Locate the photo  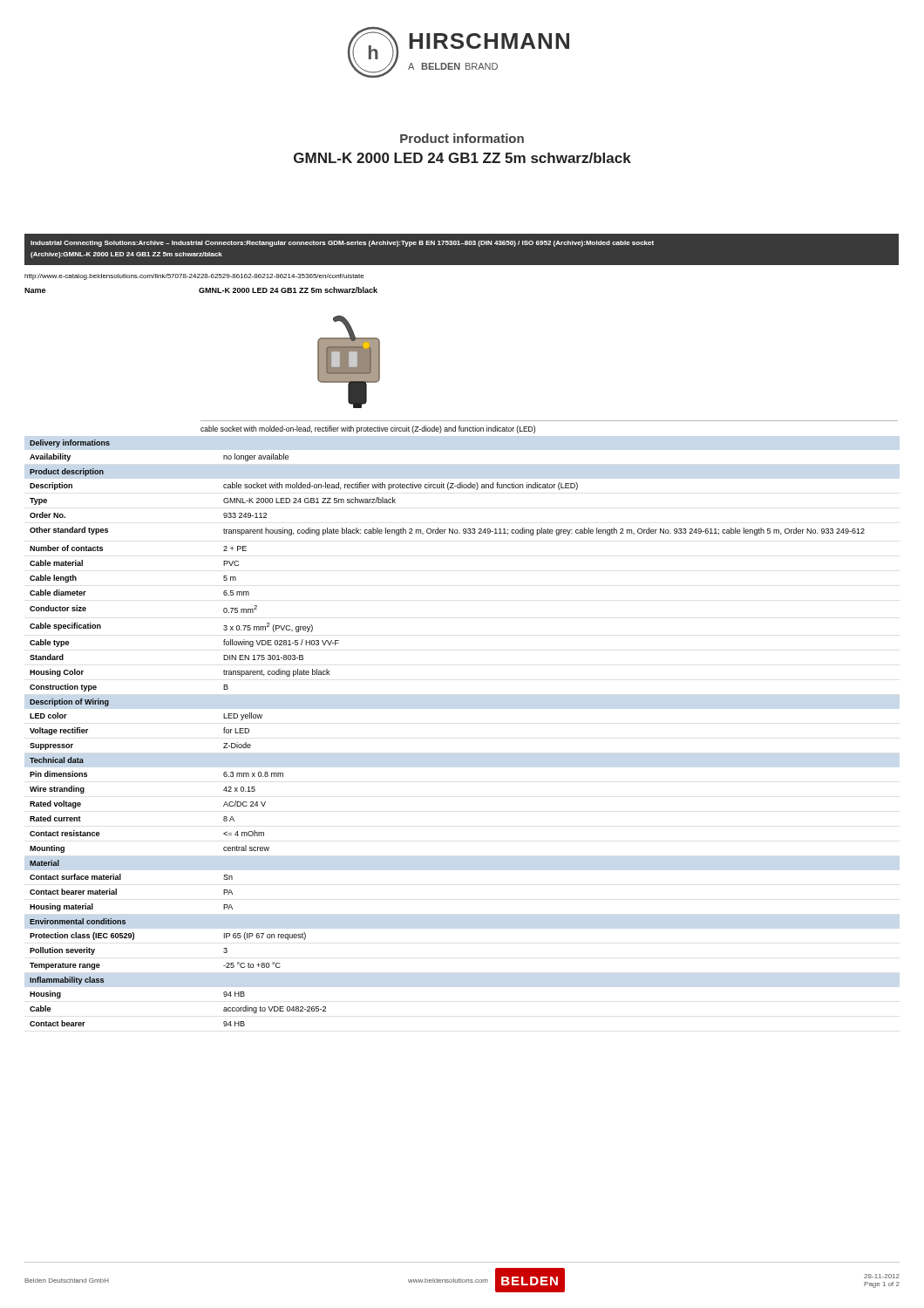(x=357, y=360)
